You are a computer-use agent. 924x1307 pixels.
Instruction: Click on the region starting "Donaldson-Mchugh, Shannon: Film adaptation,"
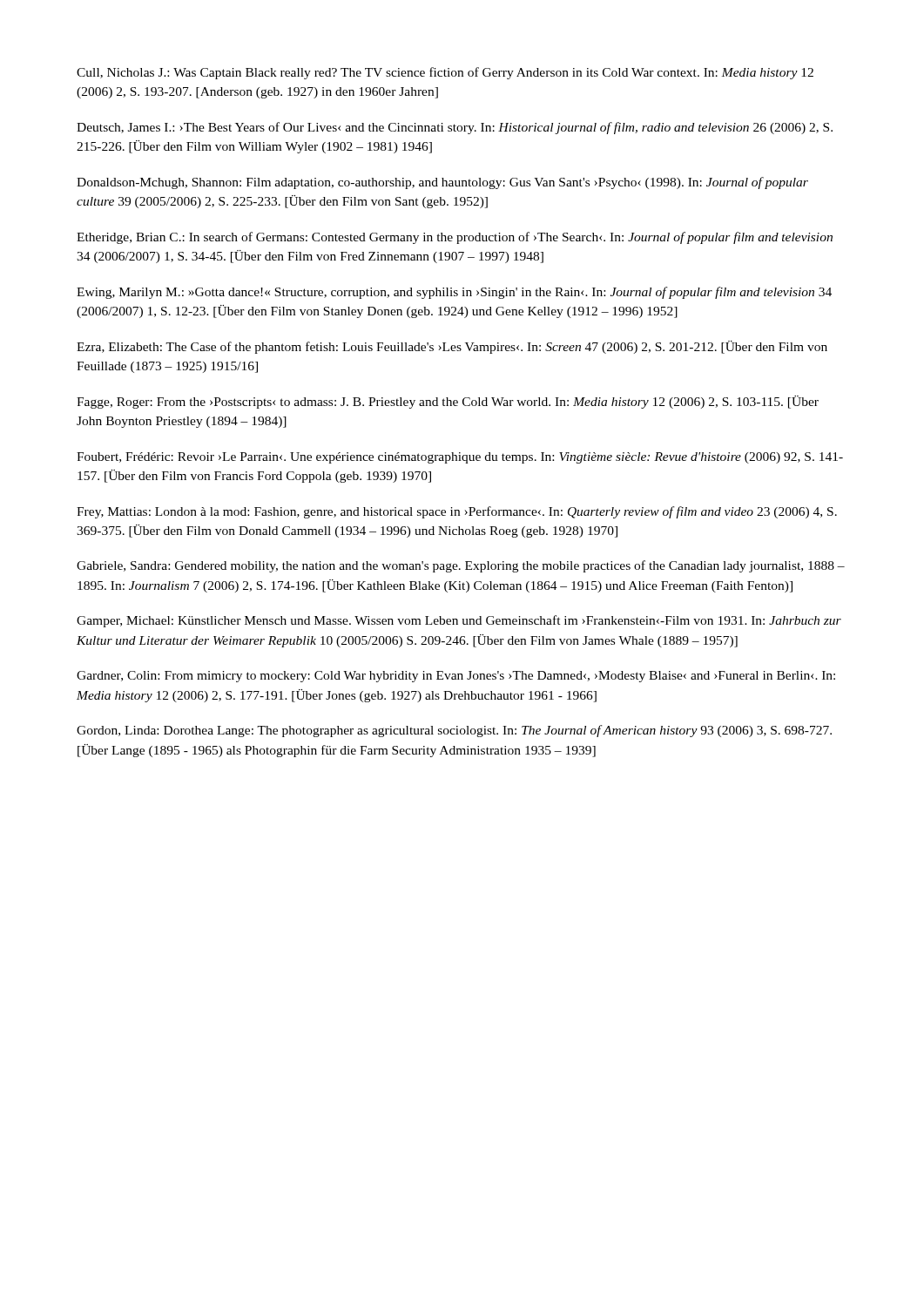click(442, 191)
